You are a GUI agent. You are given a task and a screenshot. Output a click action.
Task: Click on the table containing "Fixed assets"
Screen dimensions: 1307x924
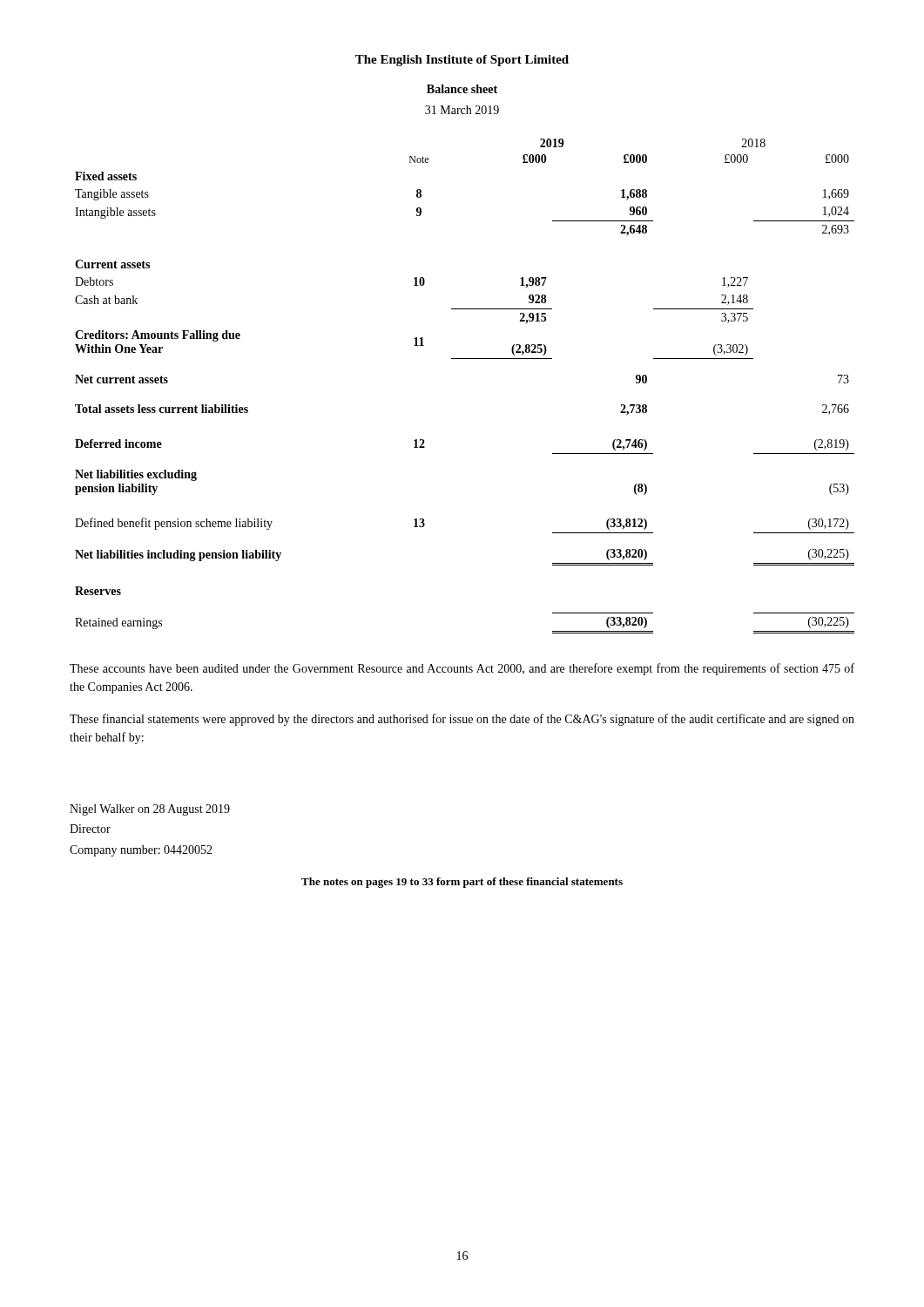462,384
